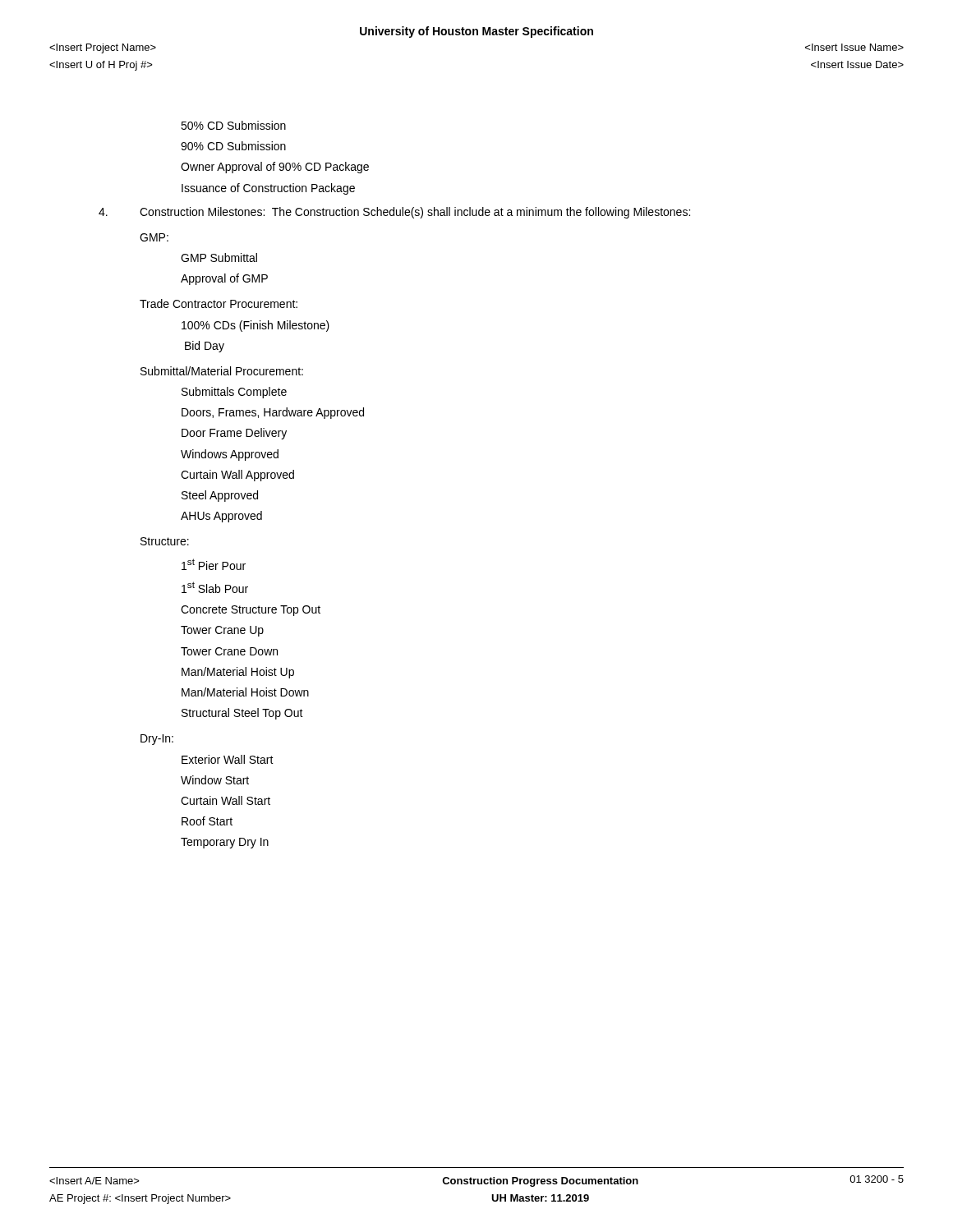
Task: Click on the list item that says "Owner Approval of 90% CD Package"
Action: (x=275, y=167)
